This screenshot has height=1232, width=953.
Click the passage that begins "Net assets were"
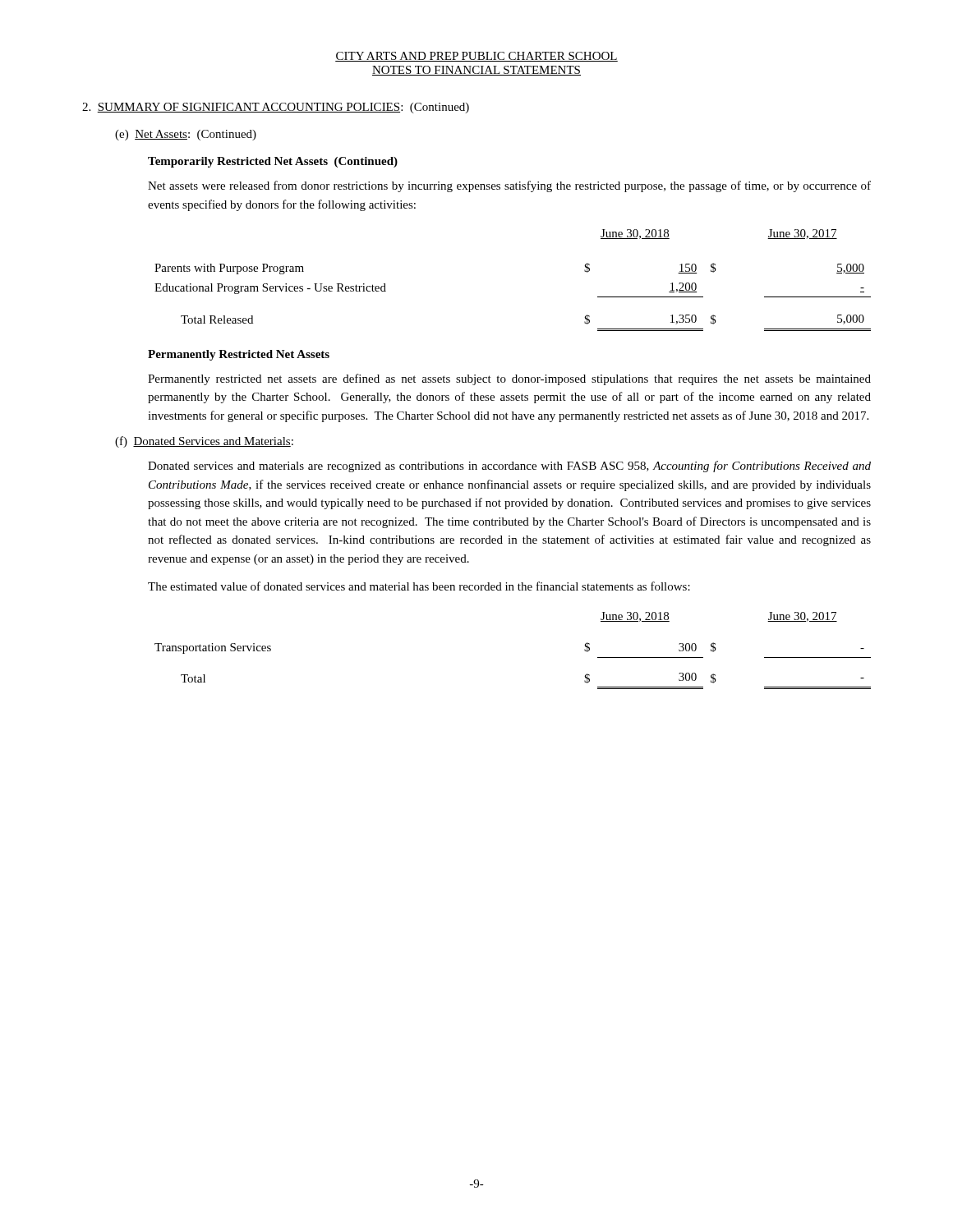coord(509,195)
